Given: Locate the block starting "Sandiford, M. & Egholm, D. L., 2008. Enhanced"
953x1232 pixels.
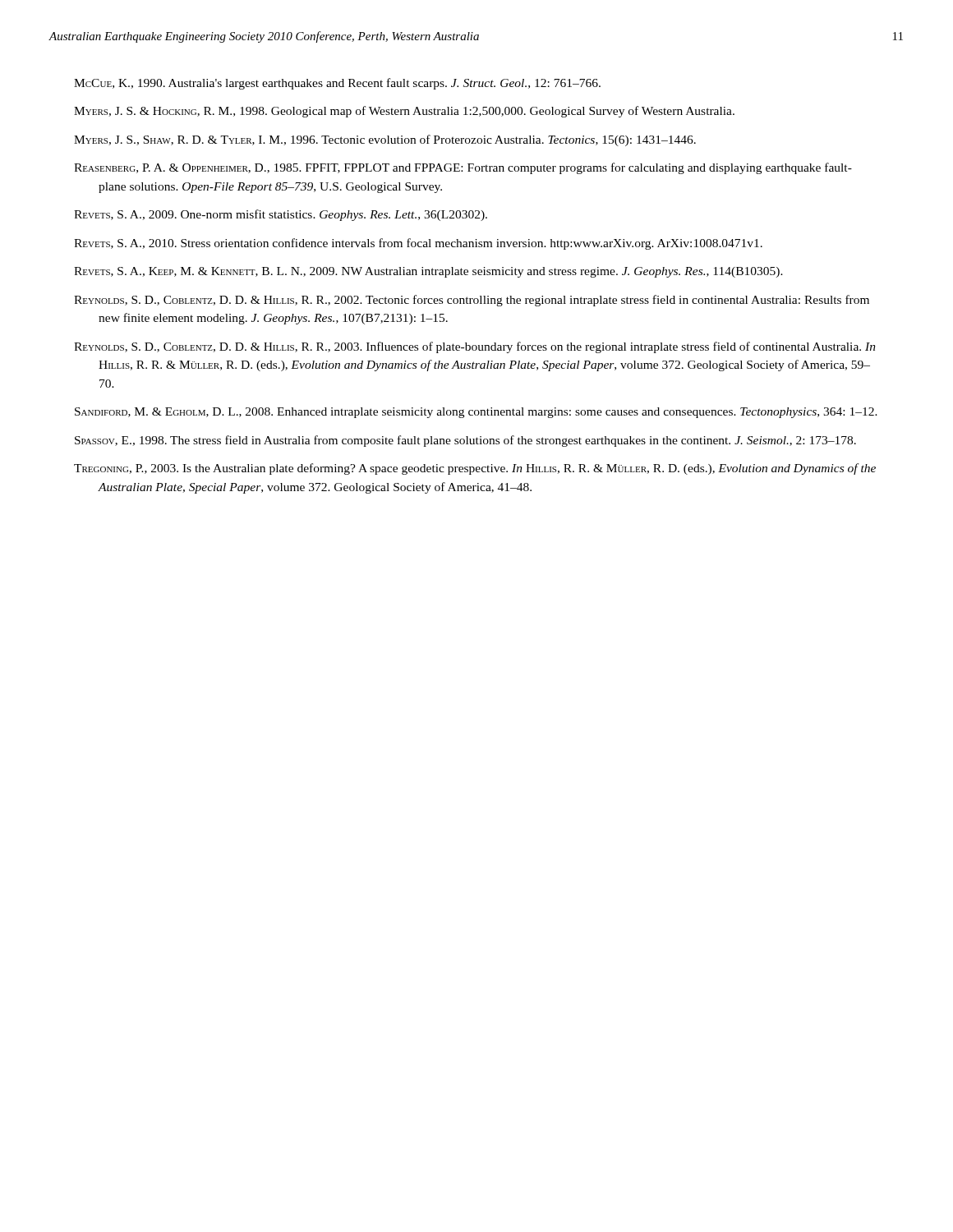Looking at the screenshot, I should [476, 411].
